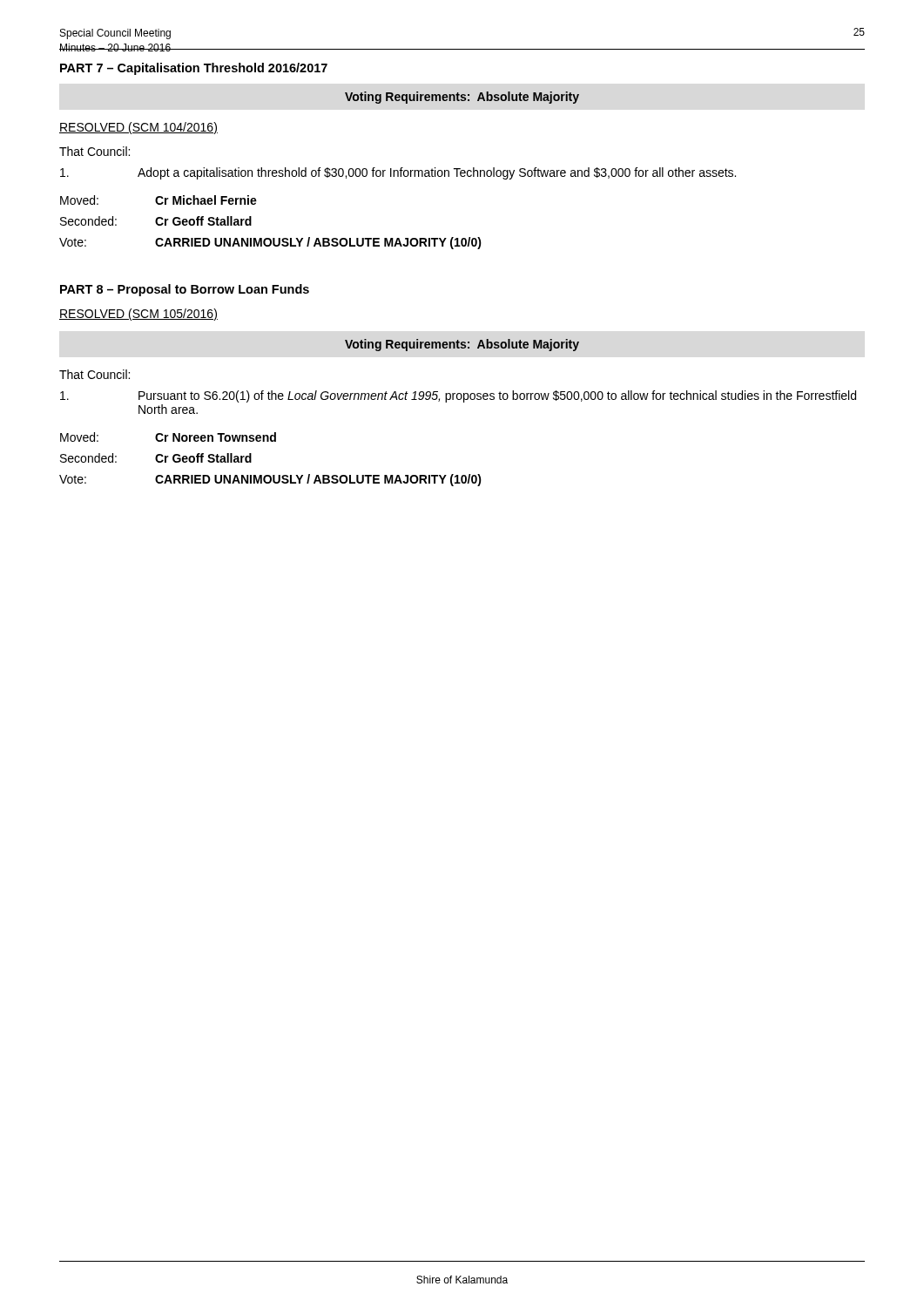The image size is (924, 1307).
Task: Locate the text with the text "Moved: Cr Michael Fernie"
Action: point(158,200)
